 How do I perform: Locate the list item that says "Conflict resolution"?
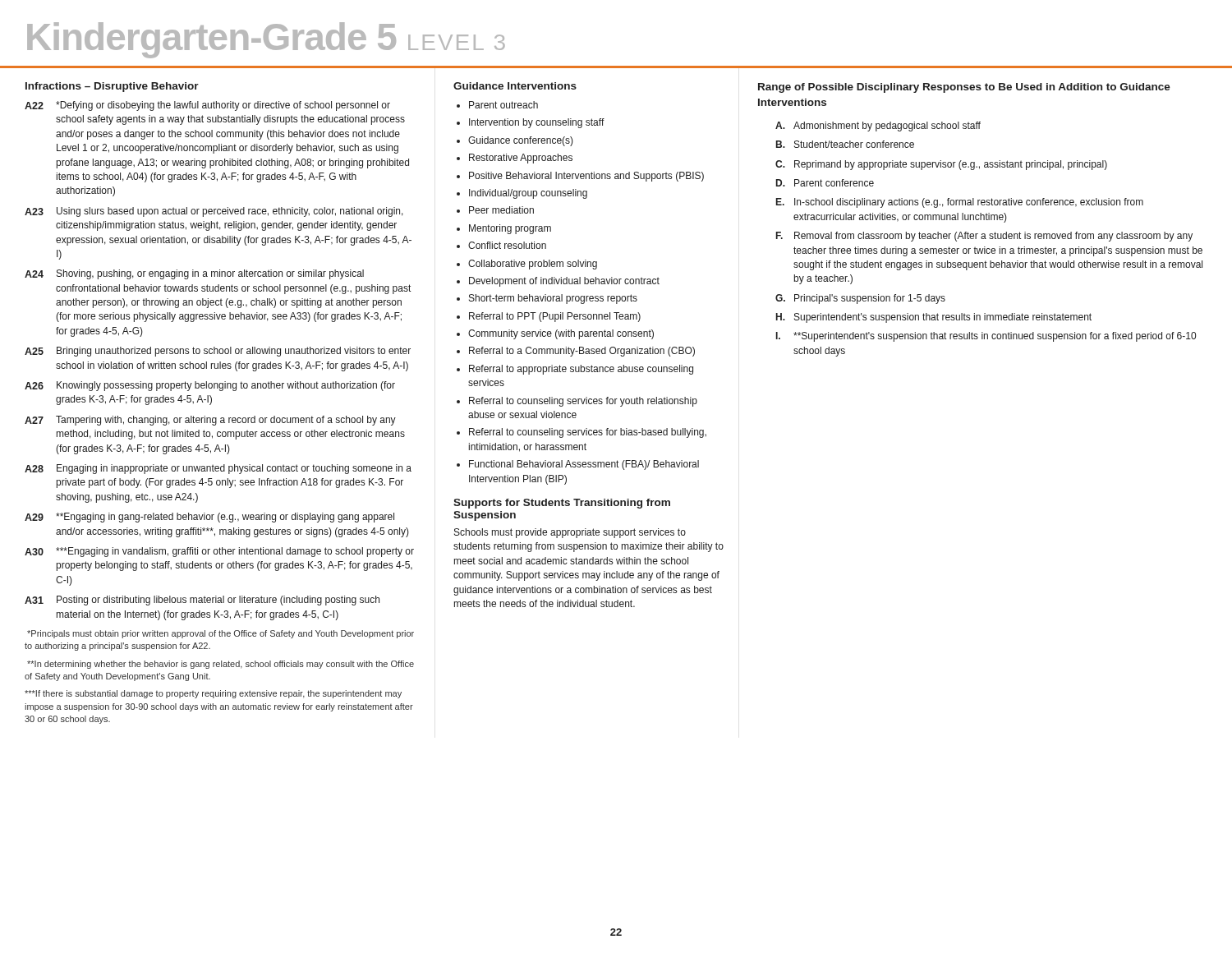tap(507, 245)
